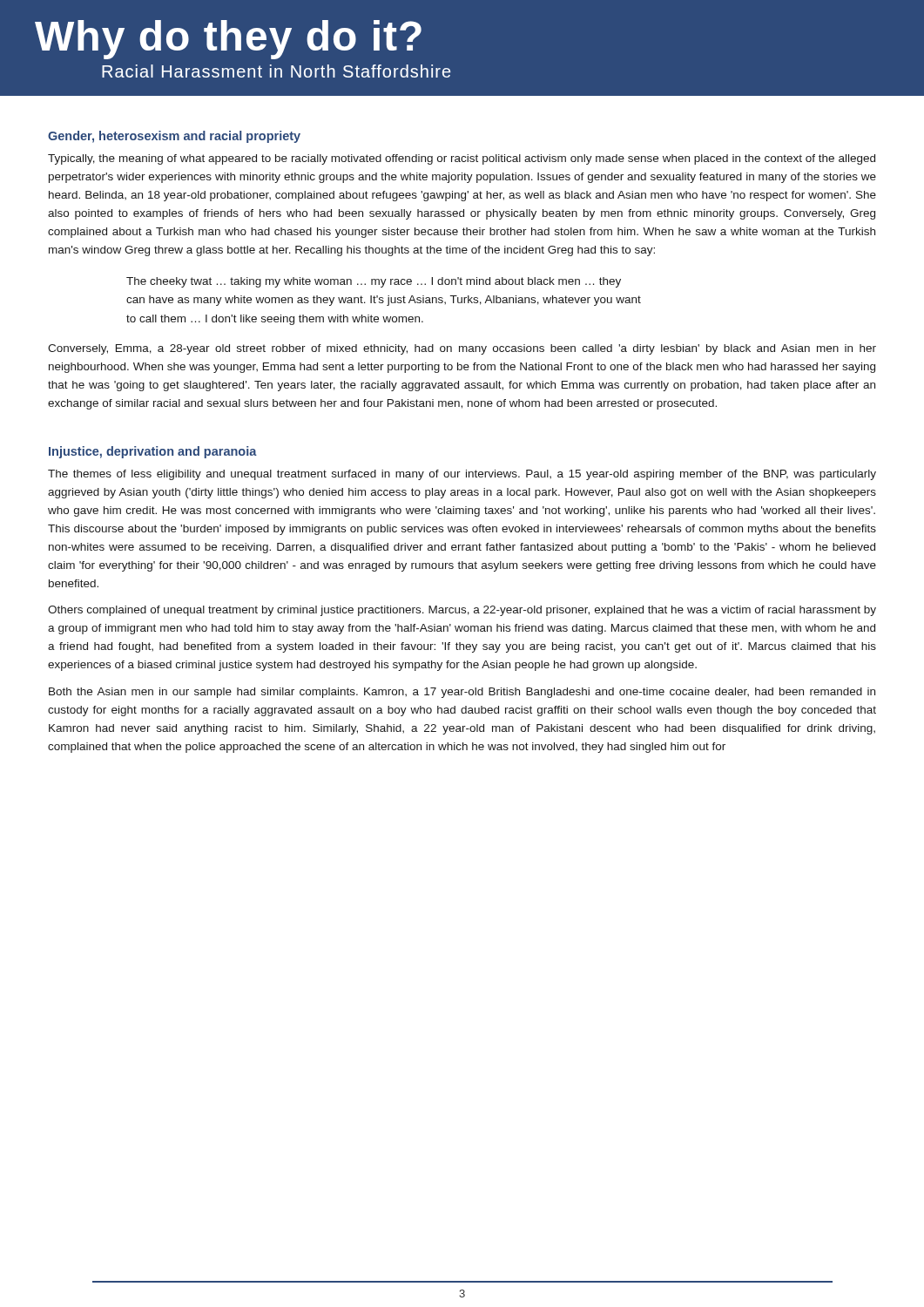Find the block on this page that starts "Conversely, Emma, a 28-year old street"

[462, 376]
